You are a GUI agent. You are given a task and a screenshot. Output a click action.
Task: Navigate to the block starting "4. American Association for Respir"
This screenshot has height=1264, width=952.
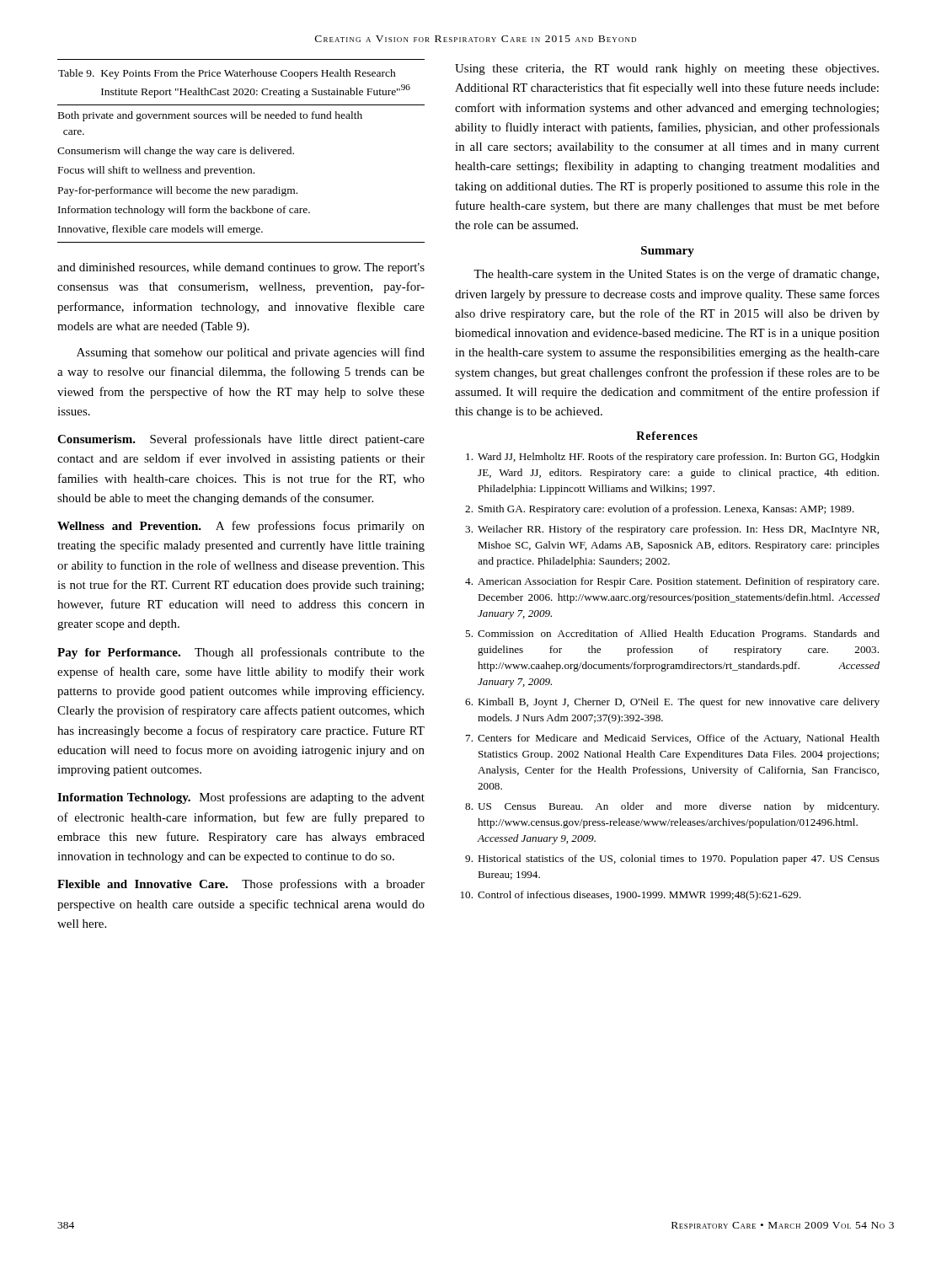667,597
